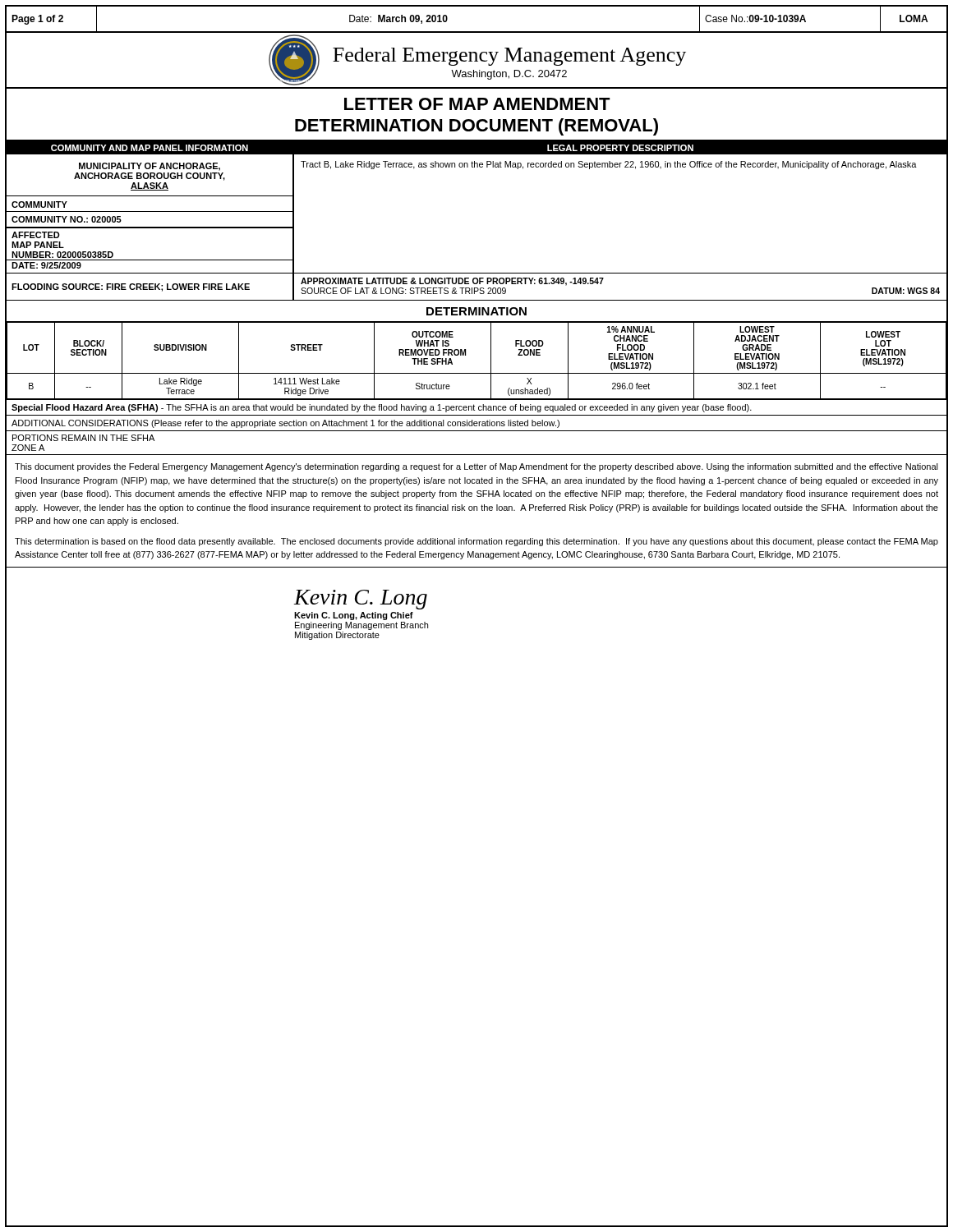Click the passage that begins "Kevin C. Long"
Screen dimensions: 1232x953
(360, 600)
